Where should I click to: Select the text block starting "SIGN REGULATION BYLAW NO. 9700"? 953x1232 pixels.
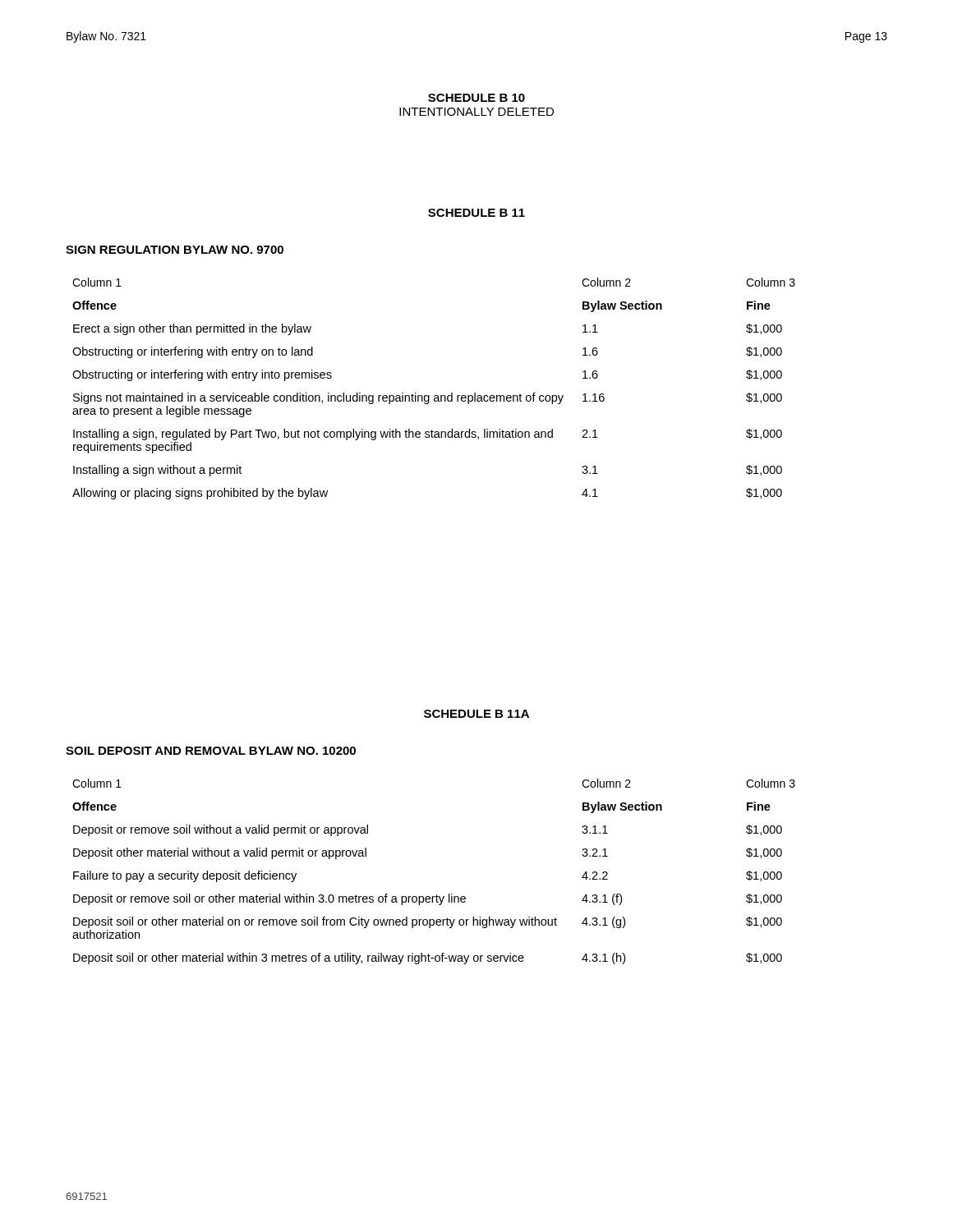pos(175,249)
